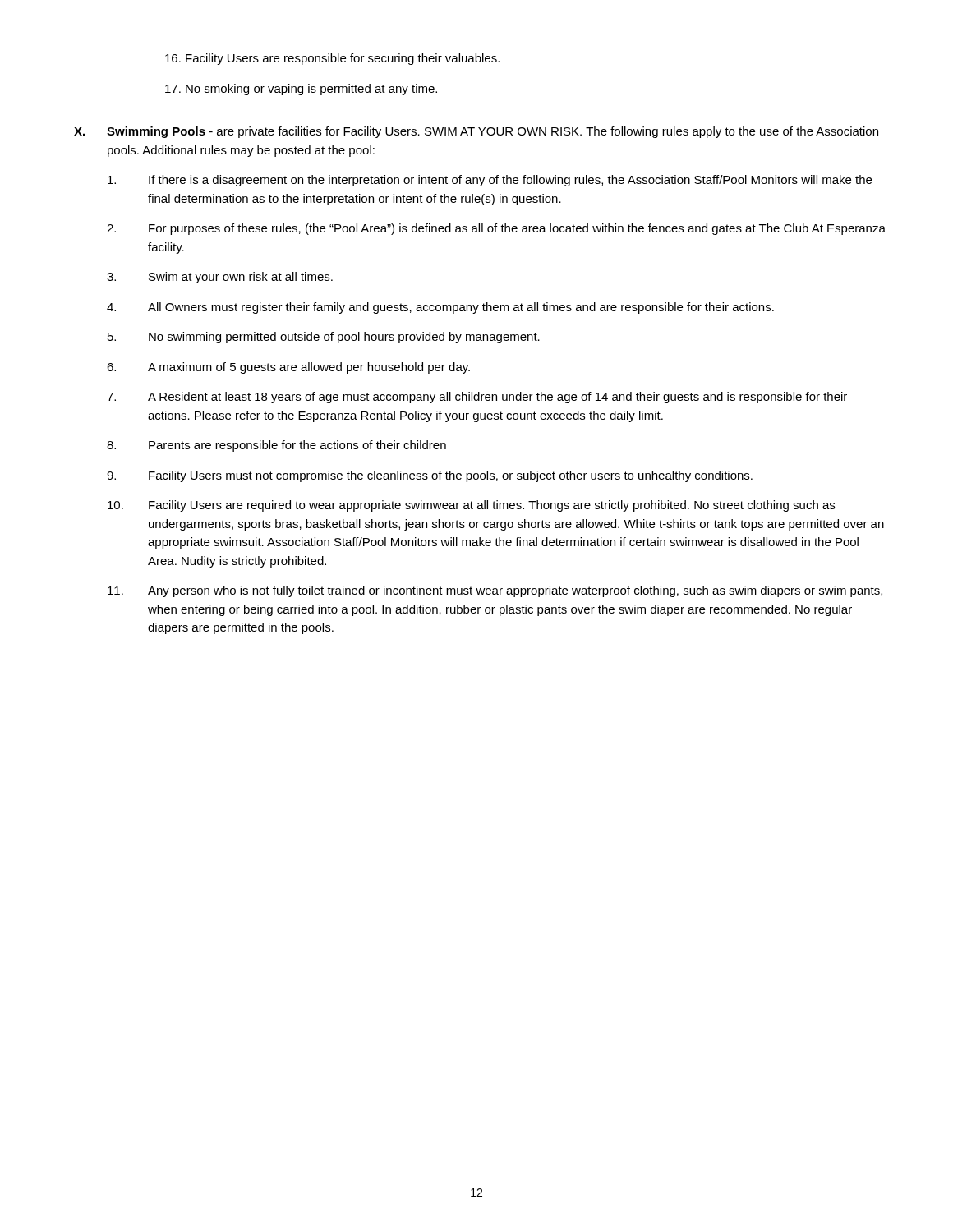Click the passage that begins "6. A maximum of 5 guests are"
The width and height of the screenshot is (953, 1232).
click(288, 368)
